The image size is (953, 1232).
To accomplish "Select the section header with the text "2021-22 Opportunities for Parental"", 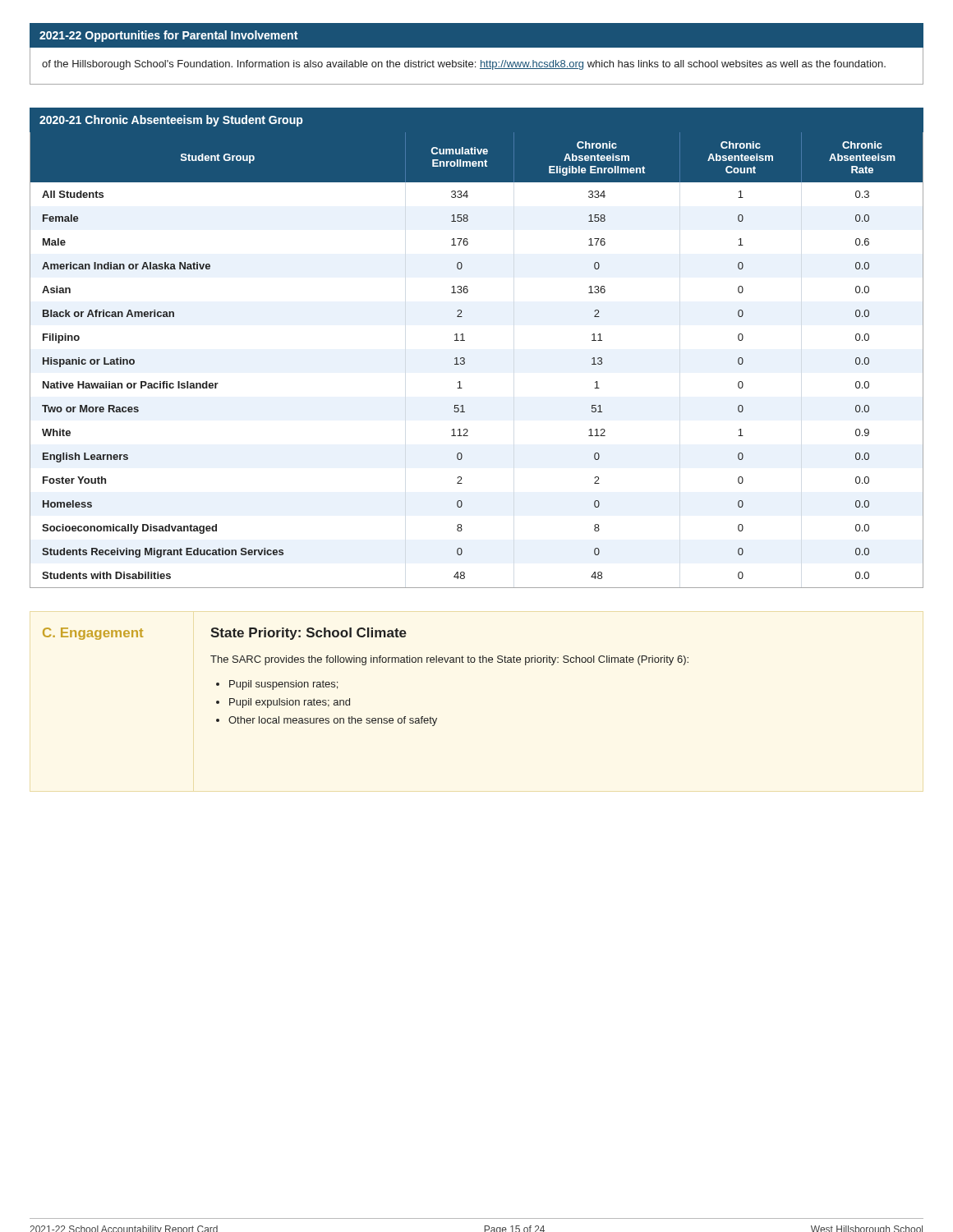I will click(x=169, y=35).
